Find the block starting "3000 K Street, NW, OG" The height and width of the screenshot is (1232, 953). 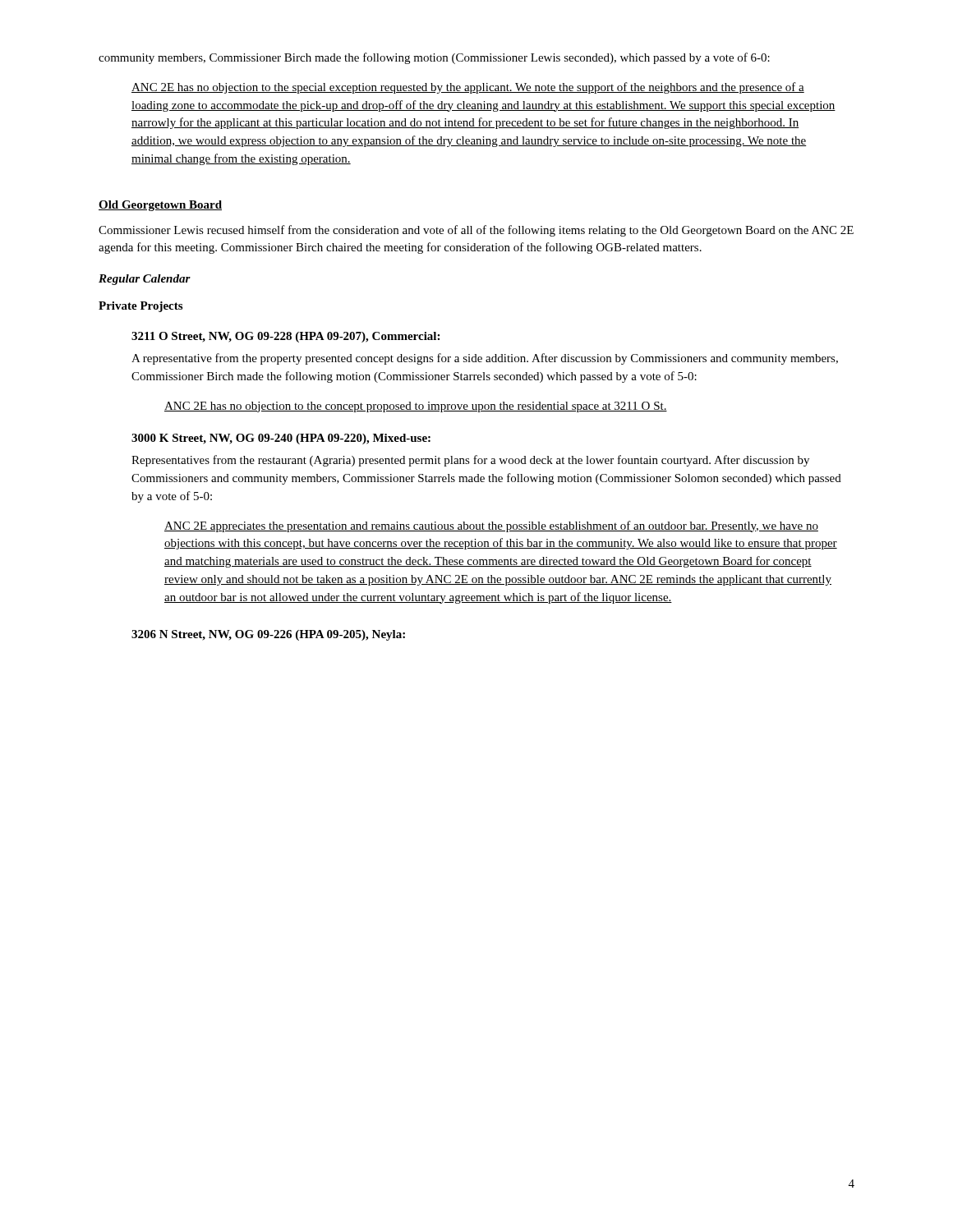[x=281, y=438]
